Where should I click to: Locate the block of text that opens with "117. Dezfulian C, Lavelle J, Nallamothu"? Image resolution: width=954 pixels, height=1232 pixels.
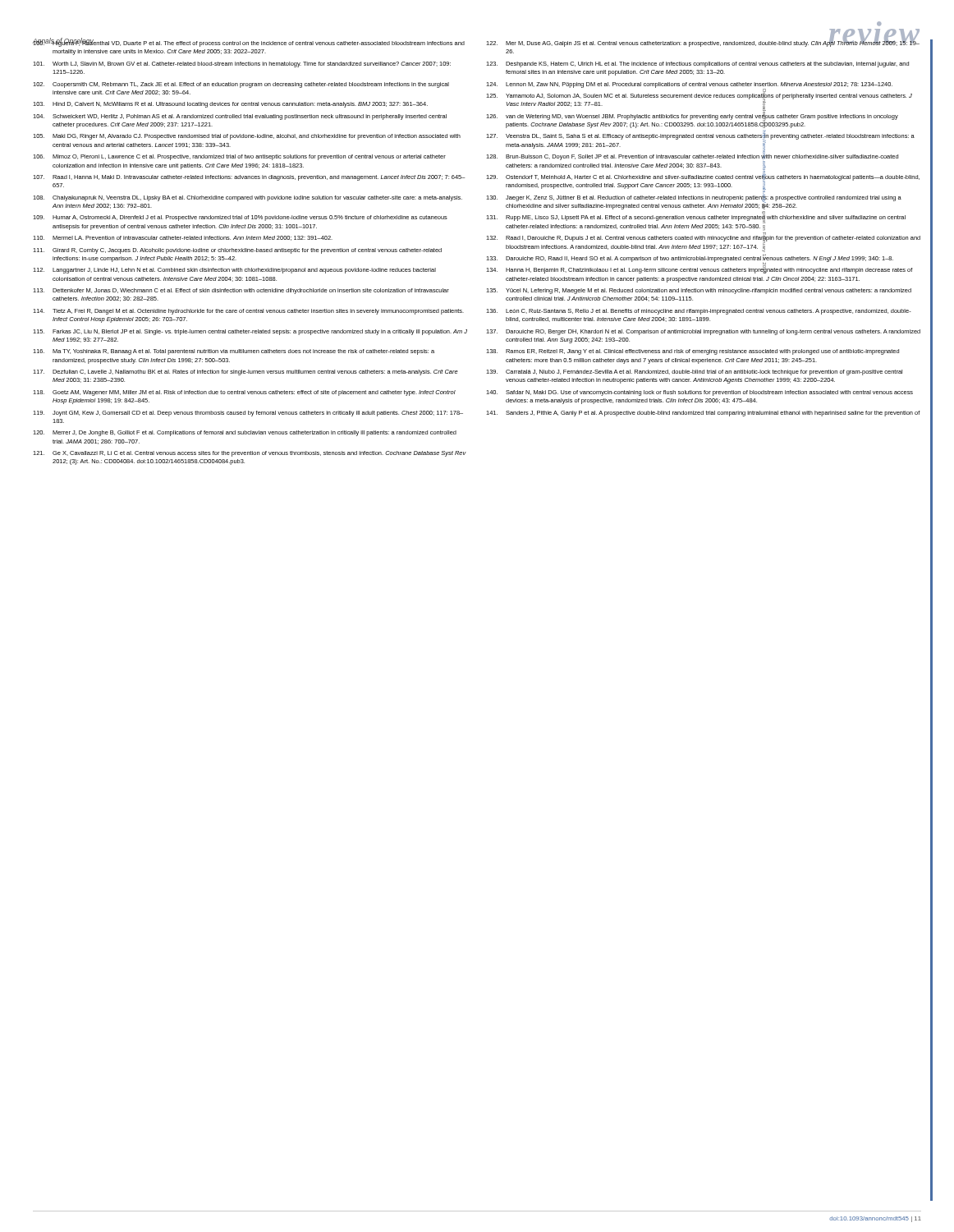[250, 377]
